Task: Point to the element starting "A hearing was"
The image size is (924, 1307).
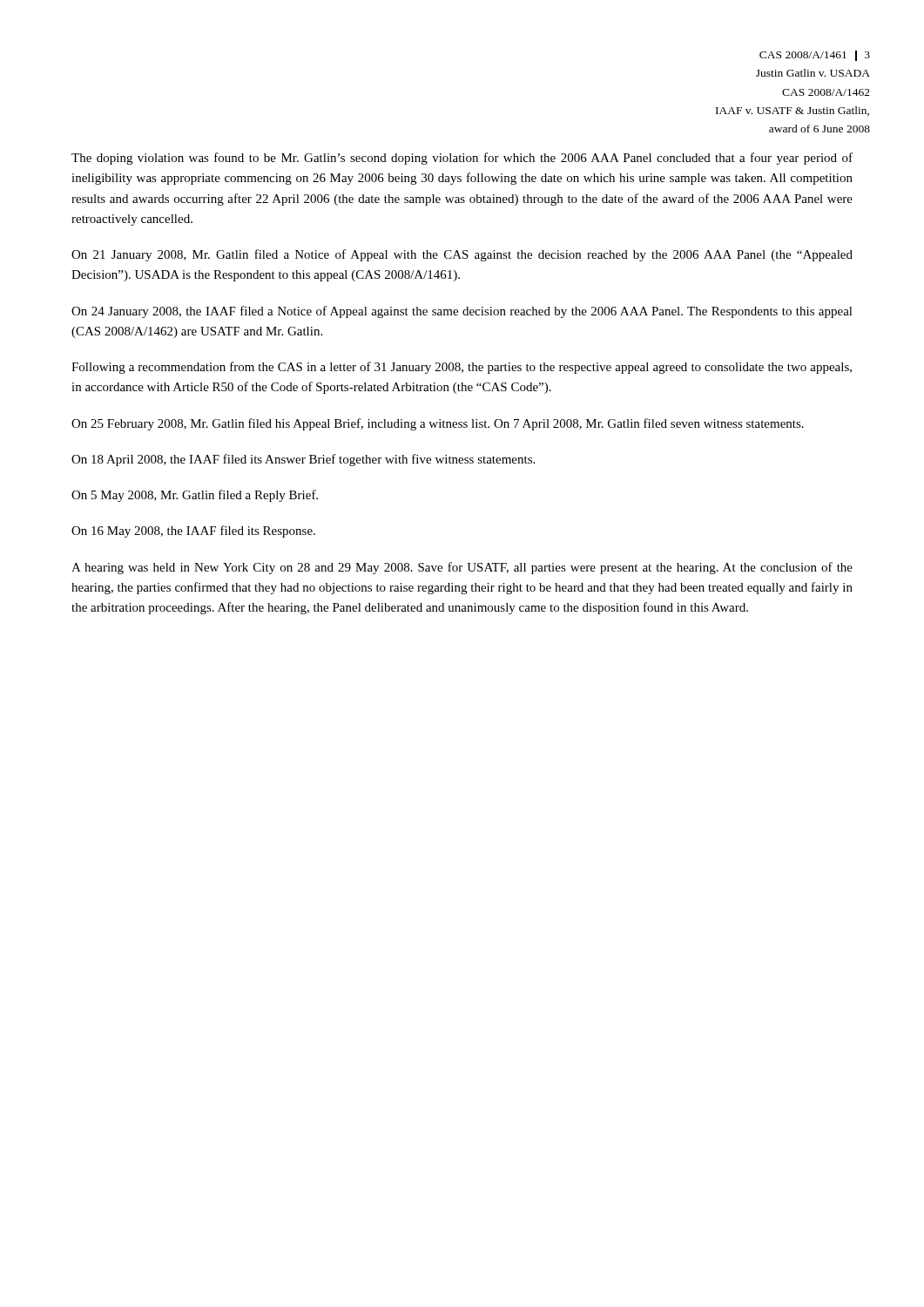Action: pos(462,587)
